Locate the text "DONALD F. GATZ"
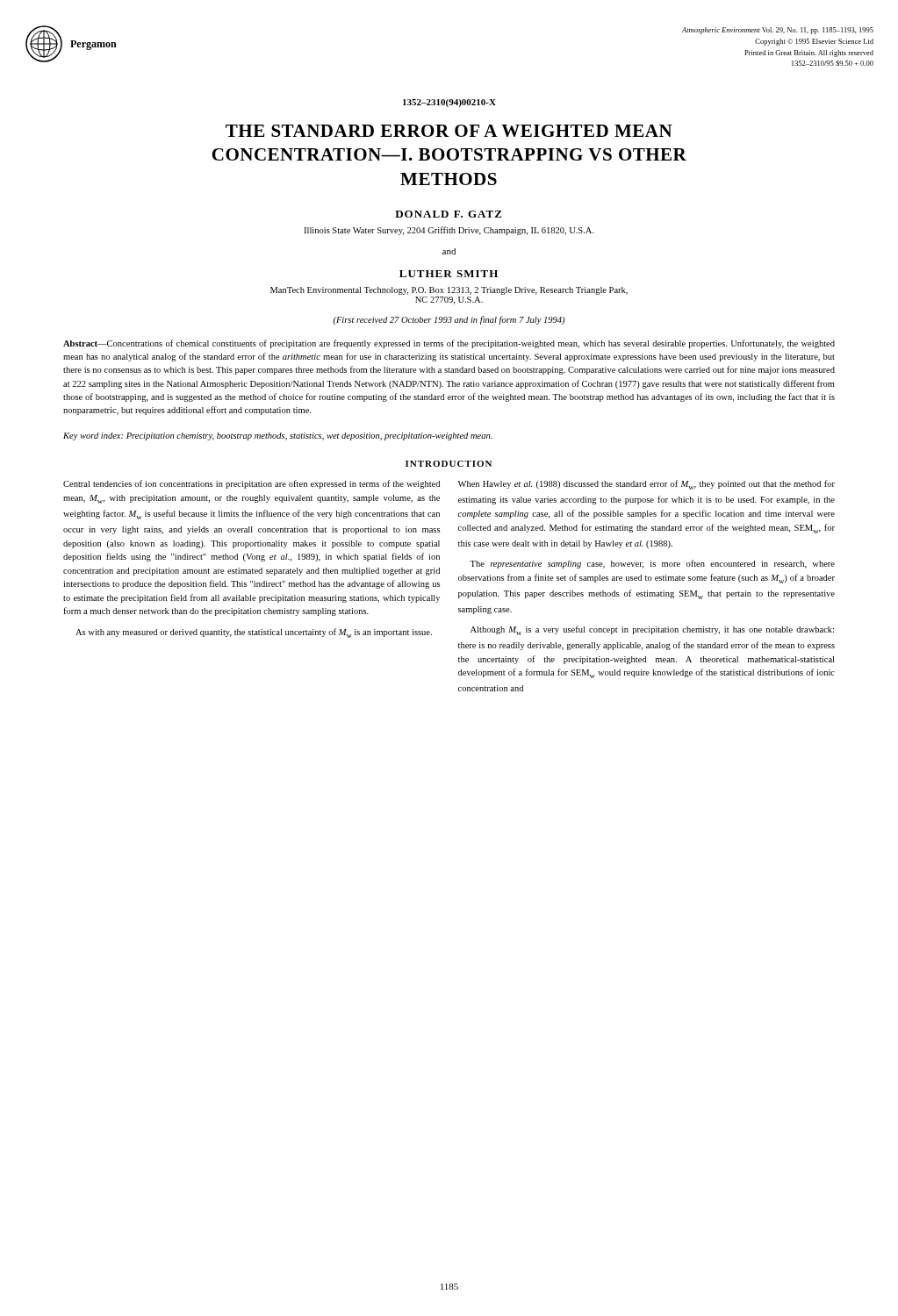 [x=449, y=214]
